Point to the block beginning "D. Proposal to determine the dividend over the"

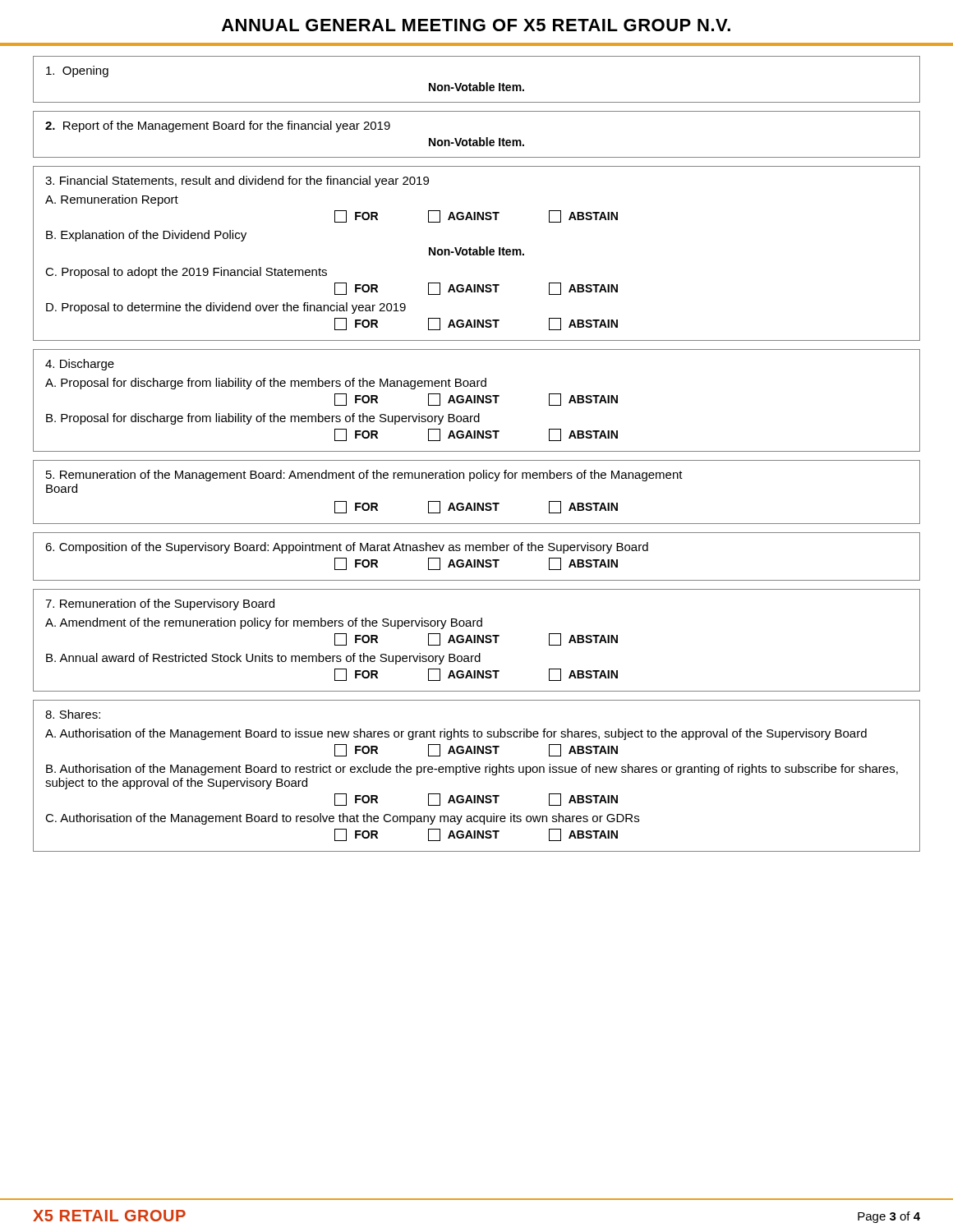tap(226, 307)
